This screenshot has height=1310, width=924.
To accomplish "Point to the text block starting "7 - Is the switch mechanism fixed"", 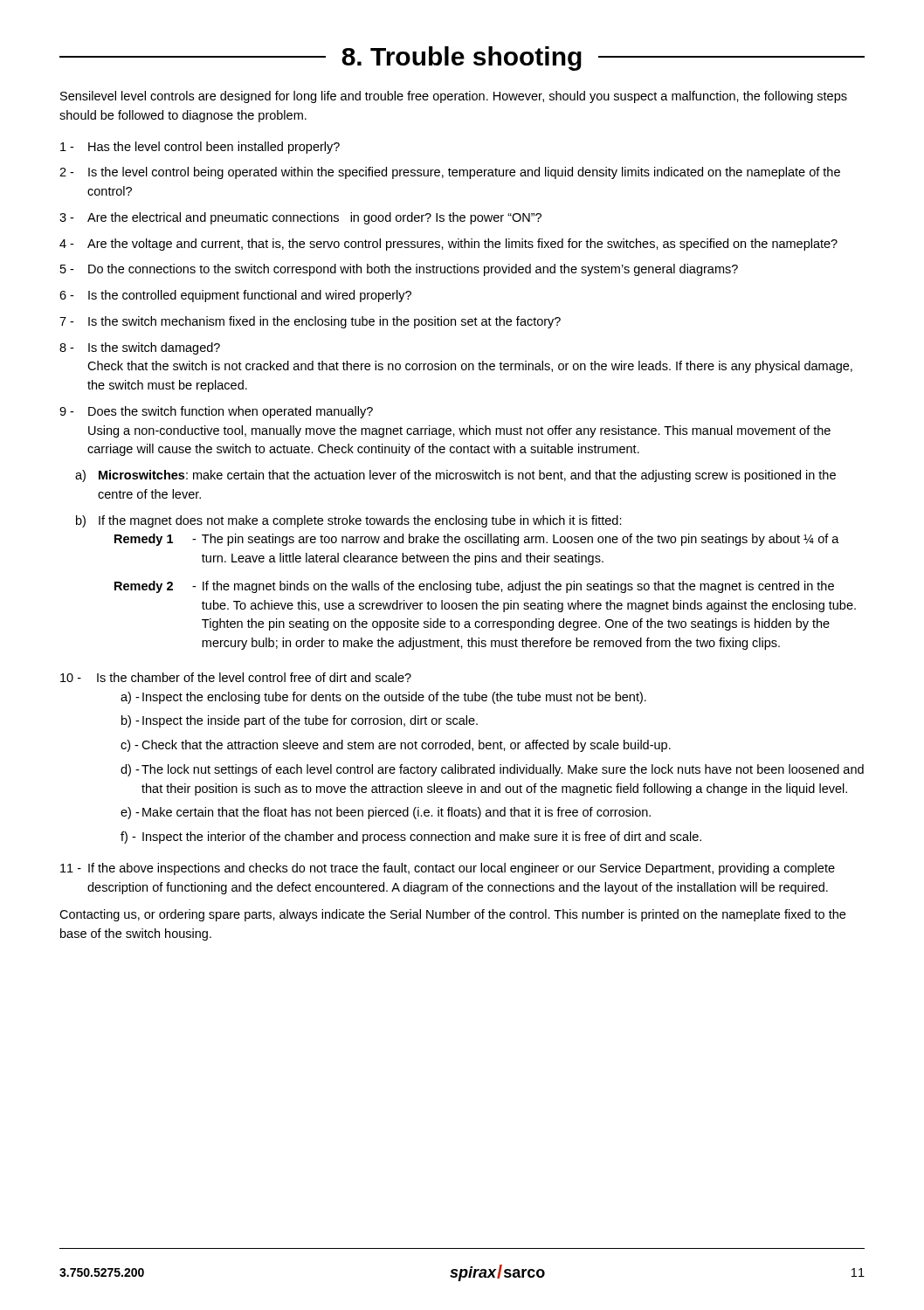I will click(x=462, y=322).
